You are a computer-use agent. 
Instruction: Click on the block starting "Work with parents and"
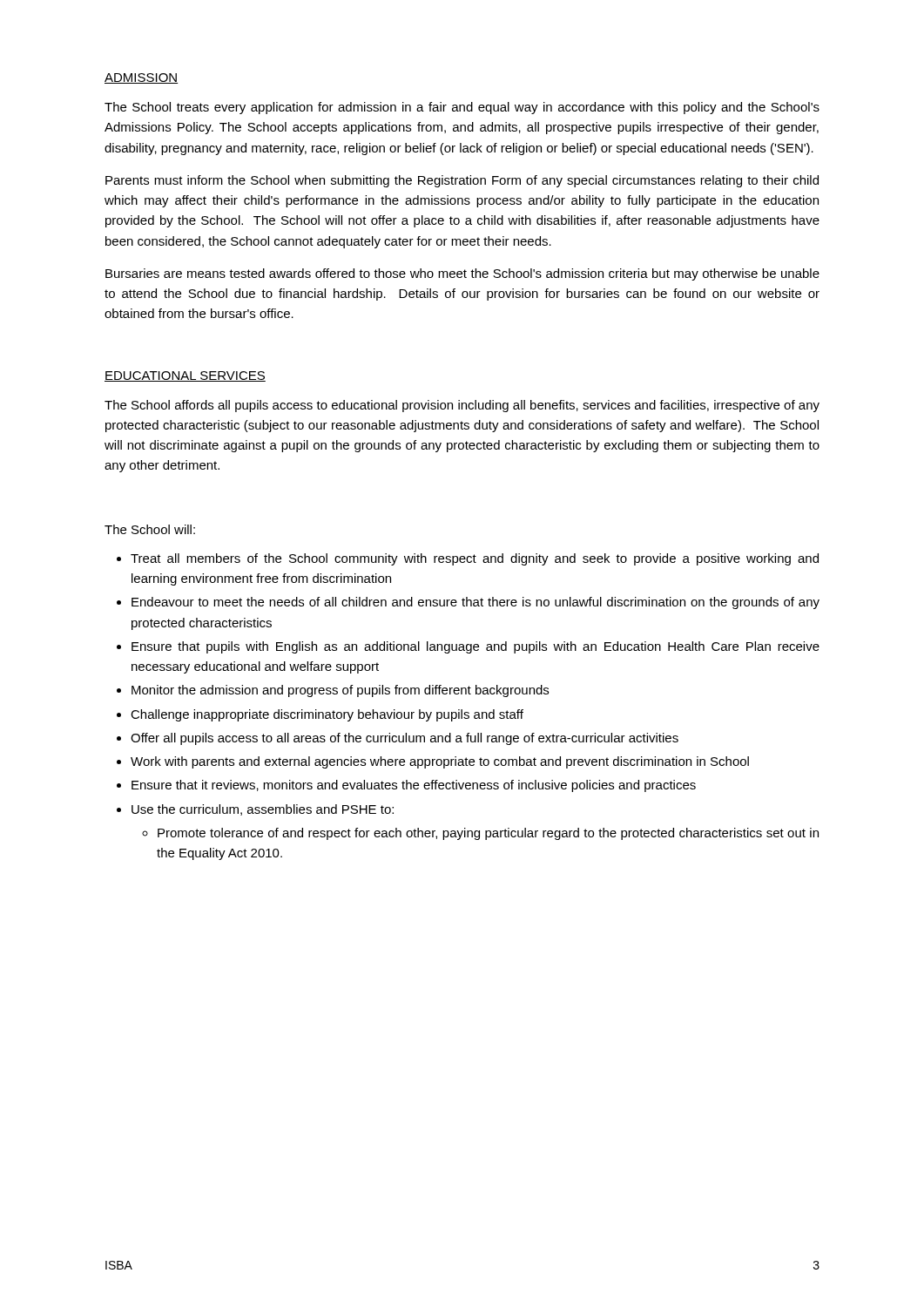click(x=440, y=761)
